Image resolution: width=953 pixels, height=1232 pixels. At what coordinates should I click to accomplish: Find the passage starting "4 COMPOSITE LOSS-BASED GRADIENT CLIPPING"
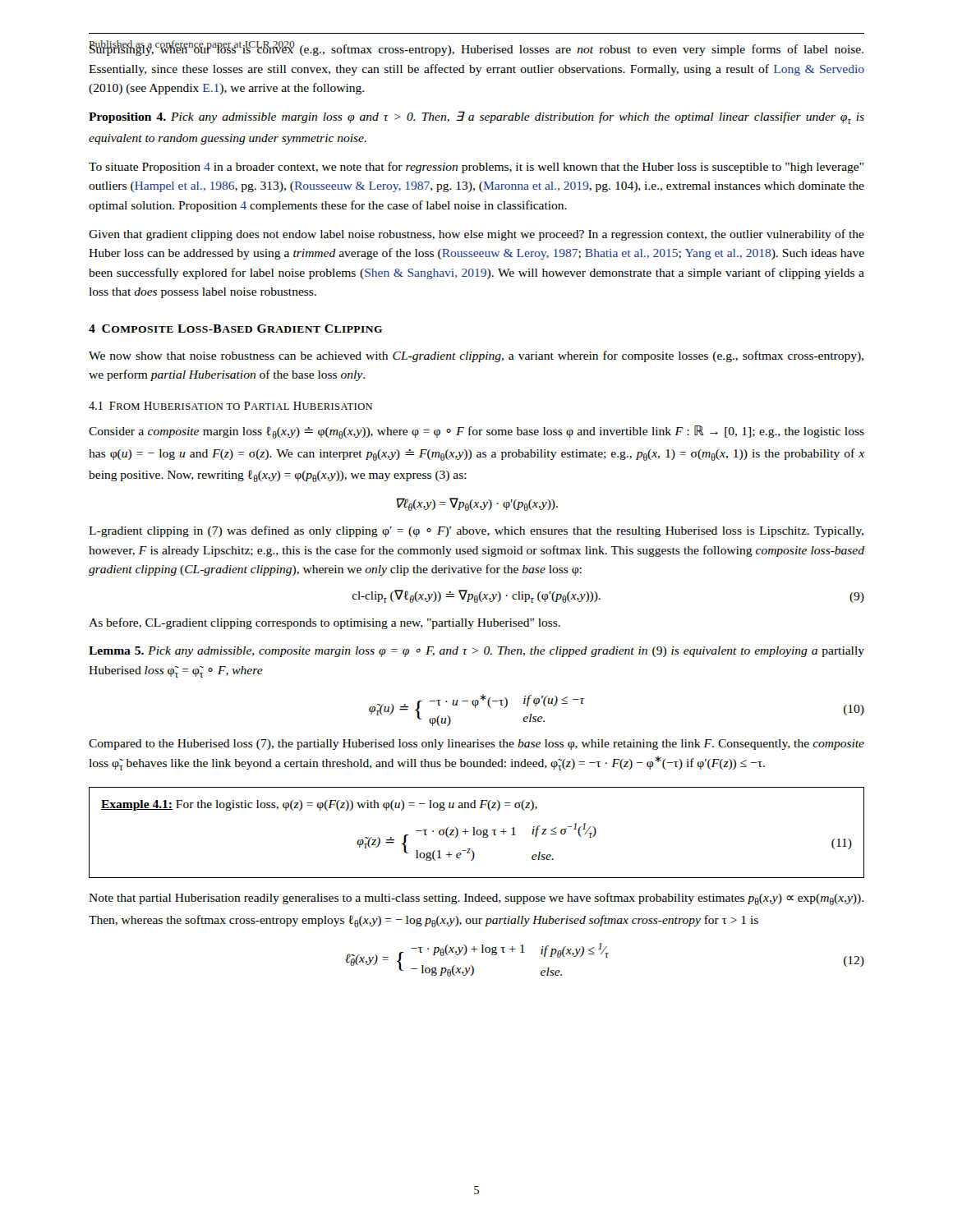coord(236,328)
